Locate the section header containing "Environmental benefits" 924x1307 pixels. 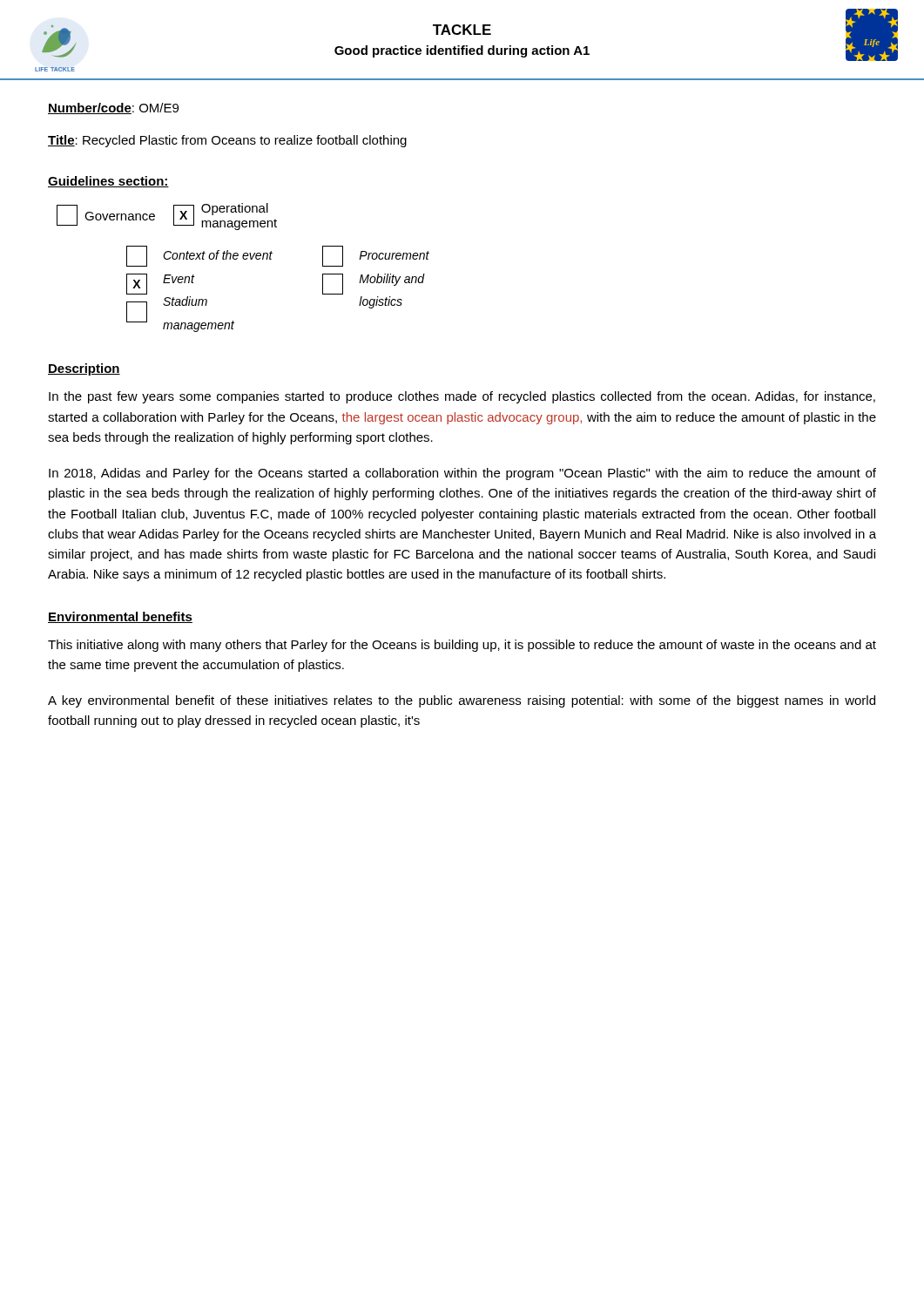point(120,616)
